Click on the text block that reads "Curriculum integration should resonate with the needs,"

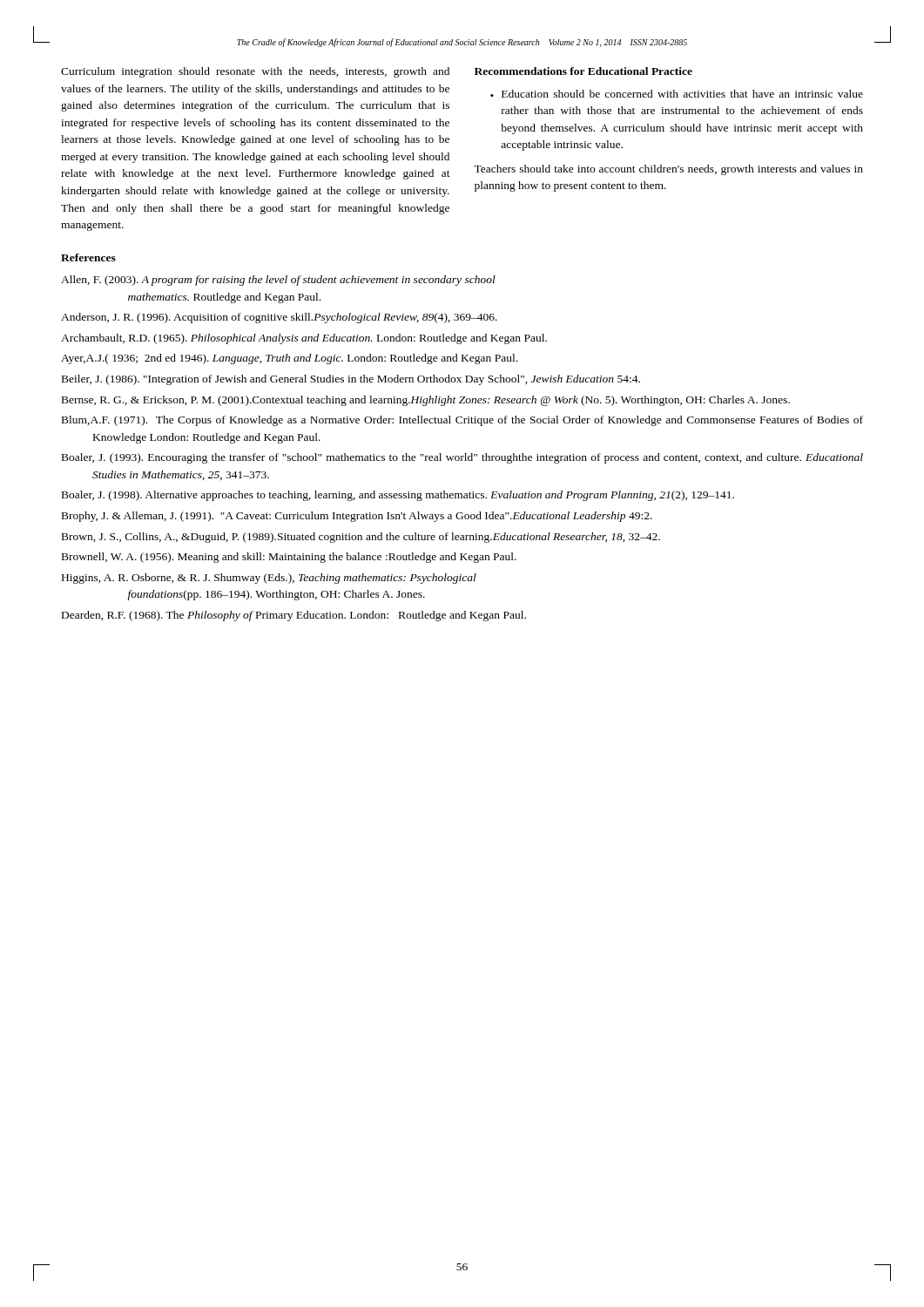coord(255,148)
